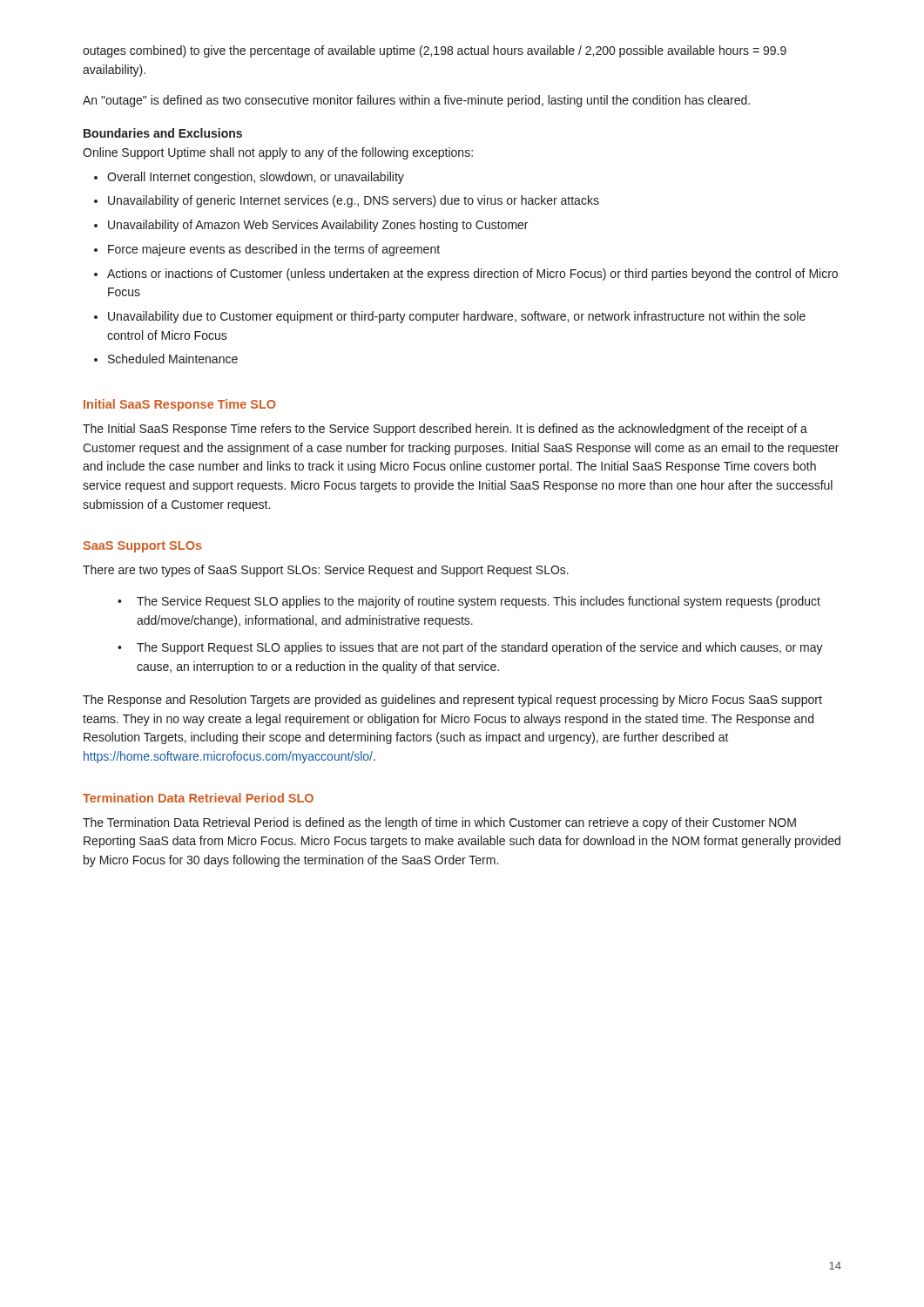The image size is (924, 1307).
Task: Find the block starting "Boundaries and Exclusions"
Action: 163,133
